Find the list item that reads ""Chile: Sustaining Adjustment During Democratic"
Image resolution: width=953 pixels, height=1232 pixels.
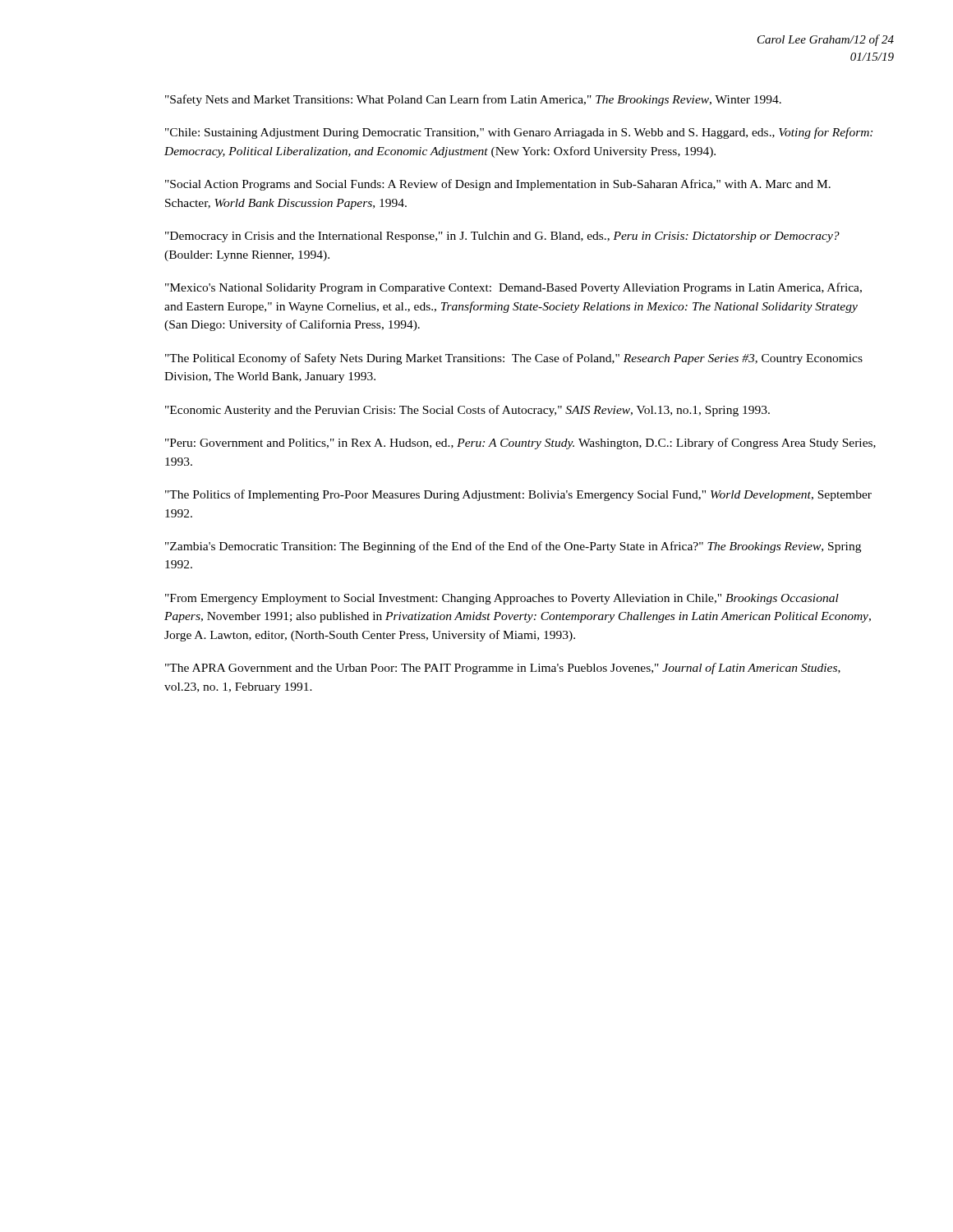tap(522, 142)
